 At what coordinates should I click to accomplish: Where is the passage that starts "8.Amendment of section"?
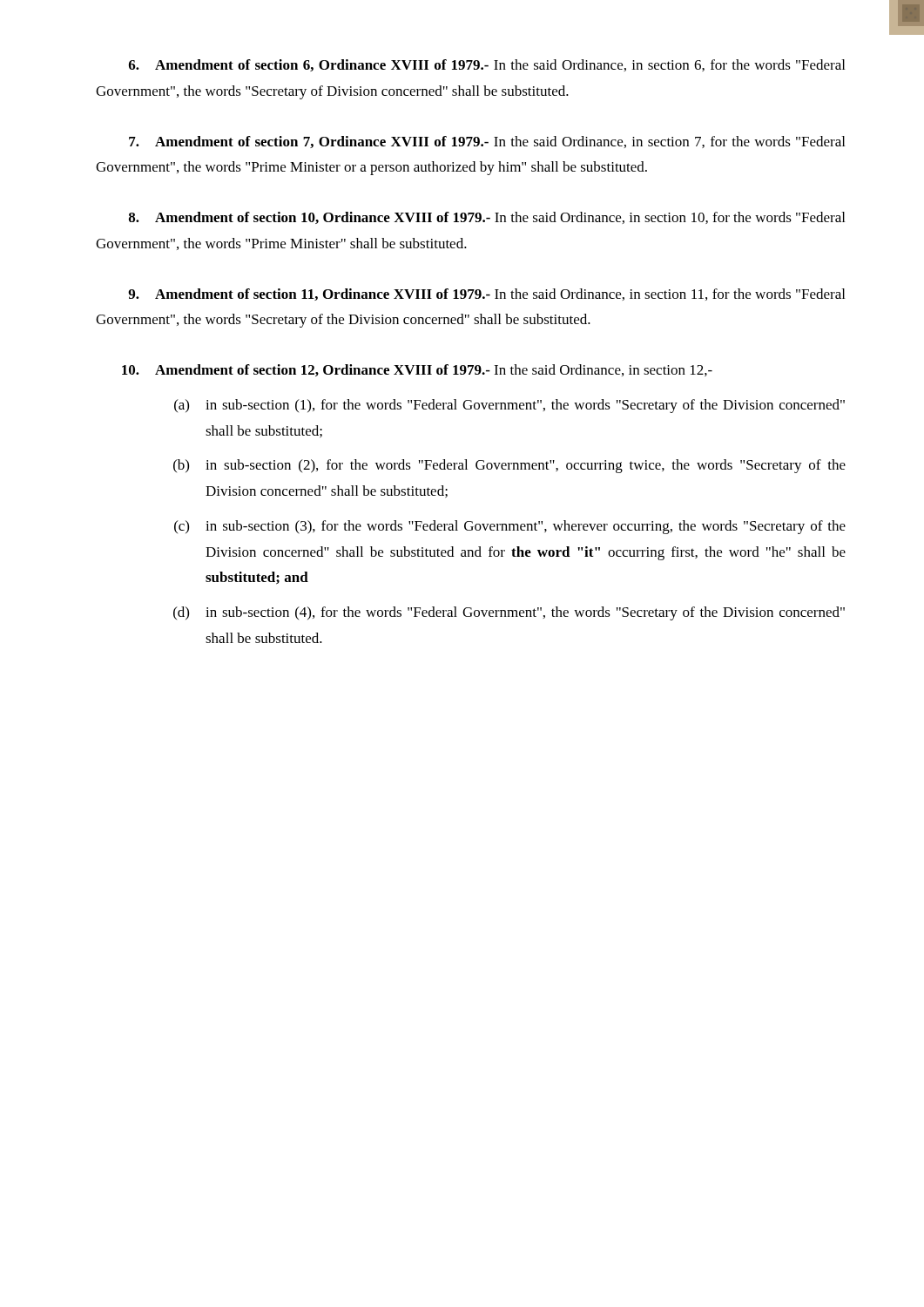click(x=471, y=228)
